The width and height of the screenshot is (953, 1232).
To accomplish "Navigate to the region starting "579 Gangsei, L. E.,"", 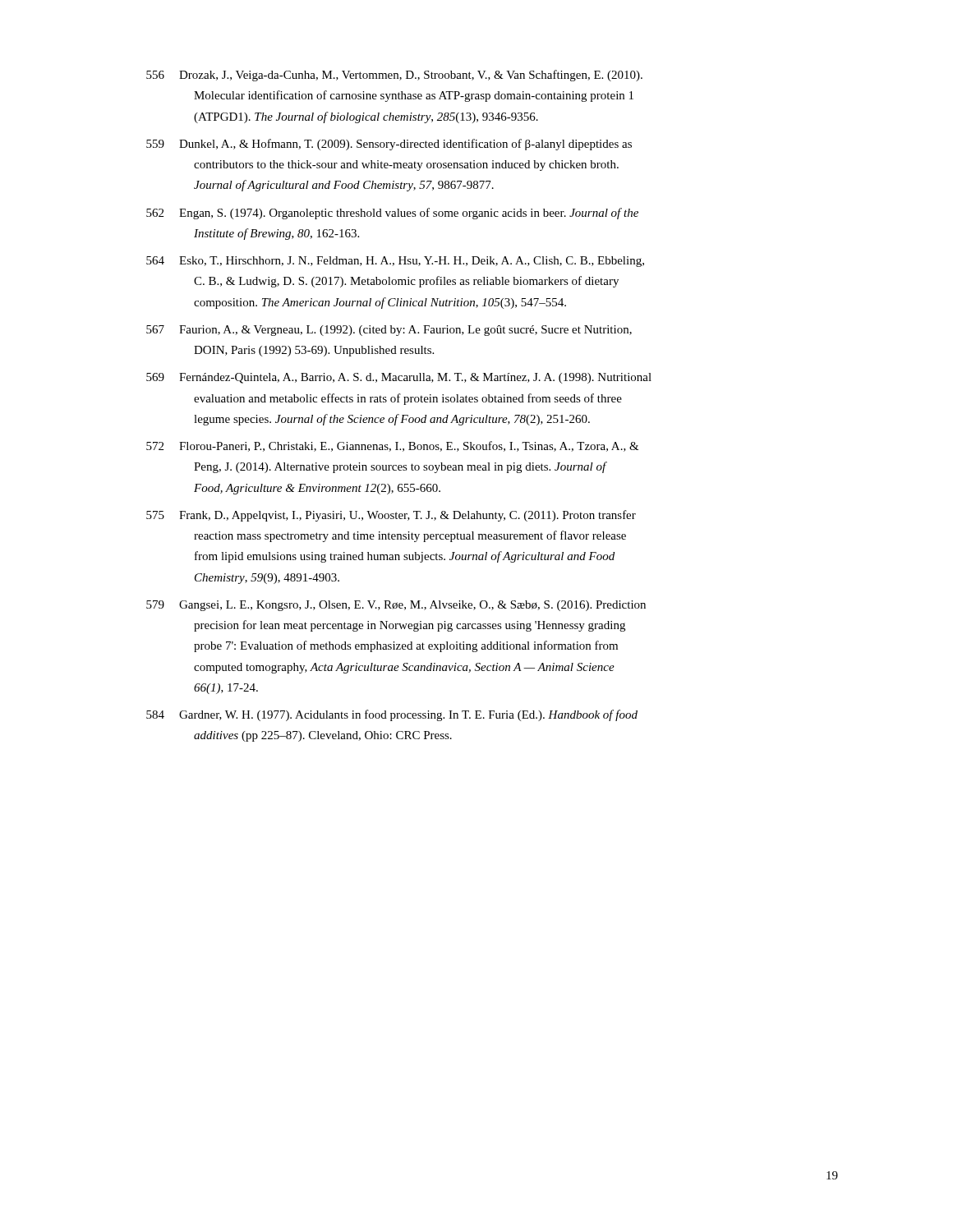I will tap(476, 605).
